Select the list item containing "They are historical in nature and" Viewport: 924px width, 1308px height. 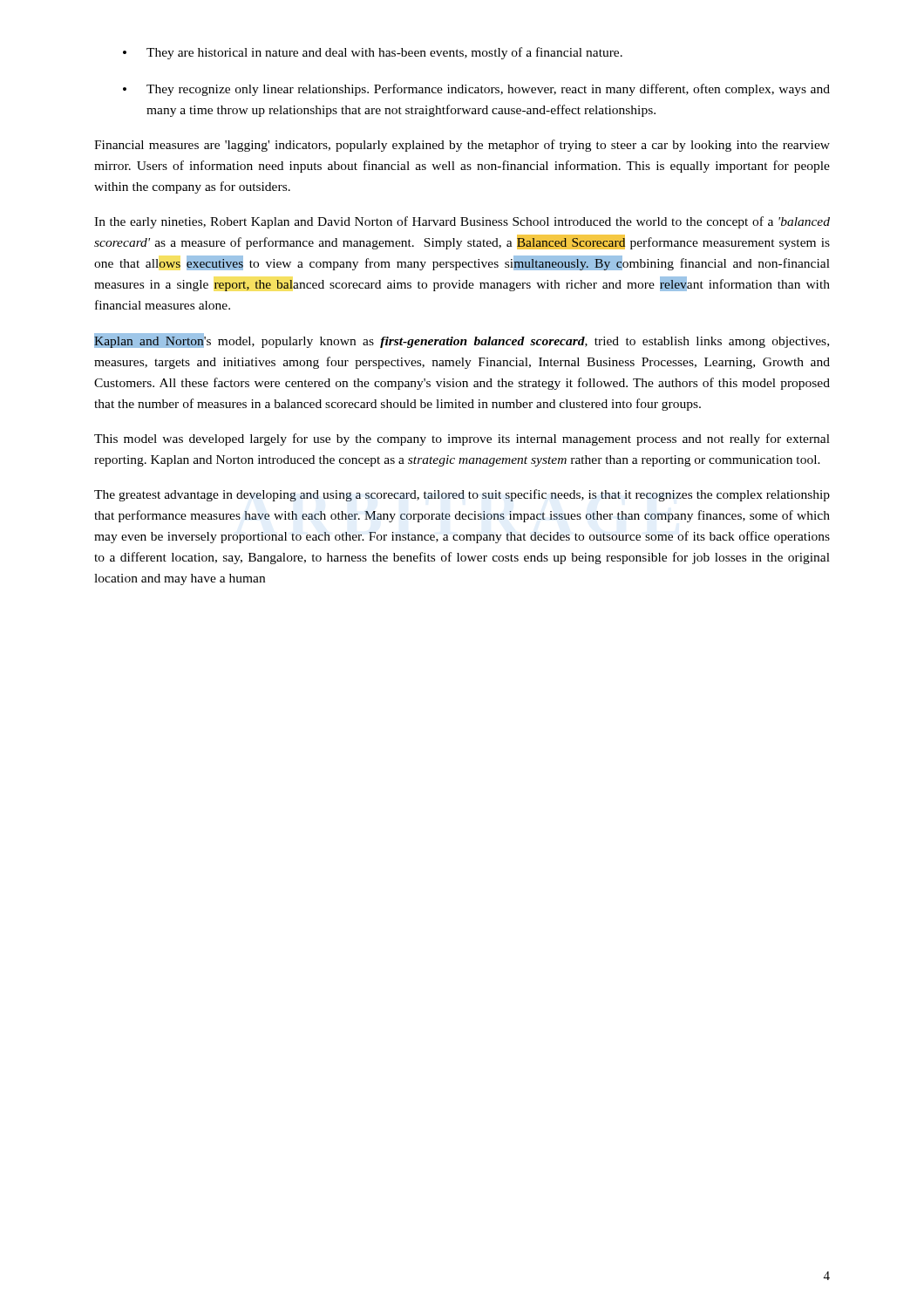click(x=462, y=53)
